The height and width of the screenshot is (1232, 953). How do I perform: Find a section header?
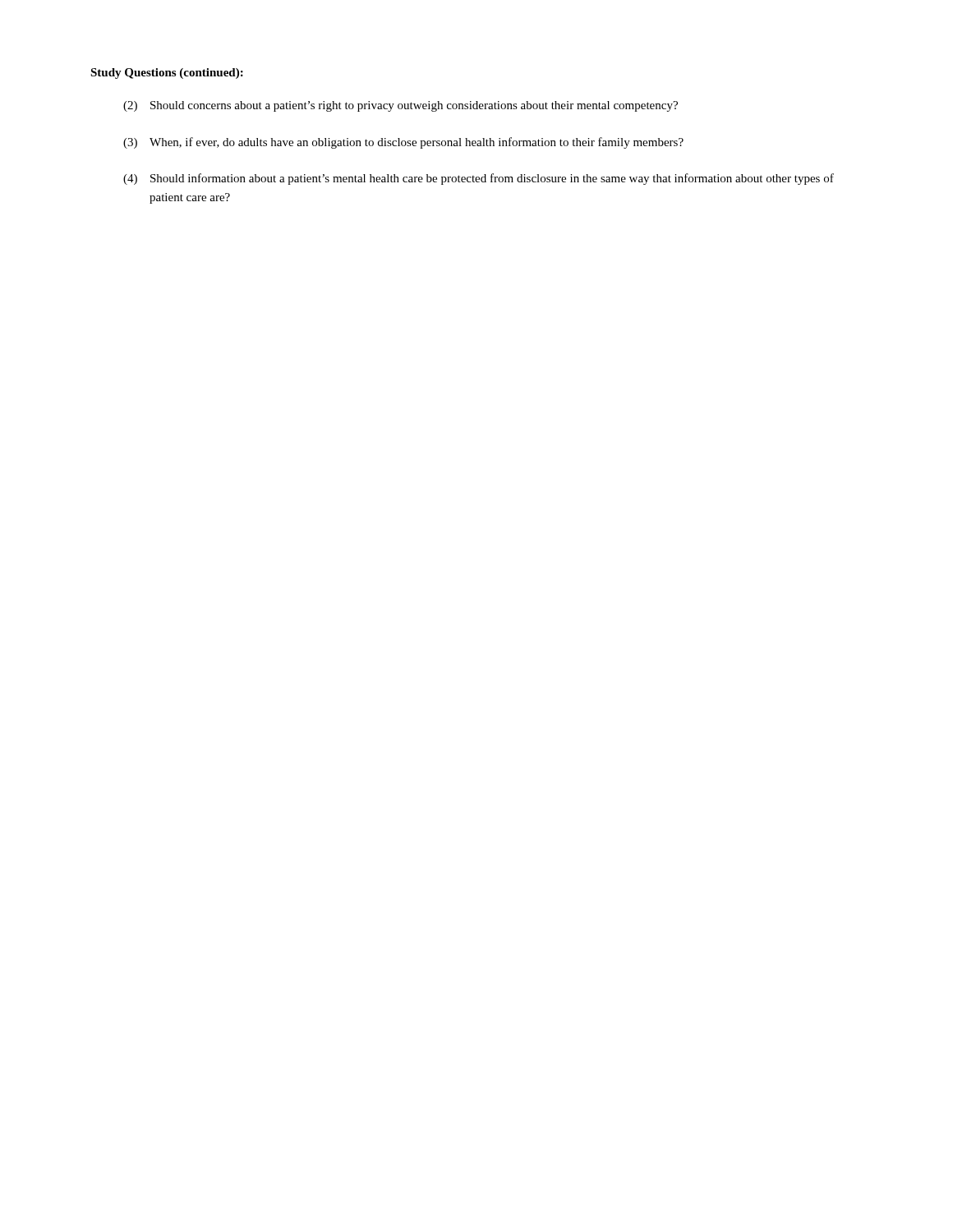[167, 72]
